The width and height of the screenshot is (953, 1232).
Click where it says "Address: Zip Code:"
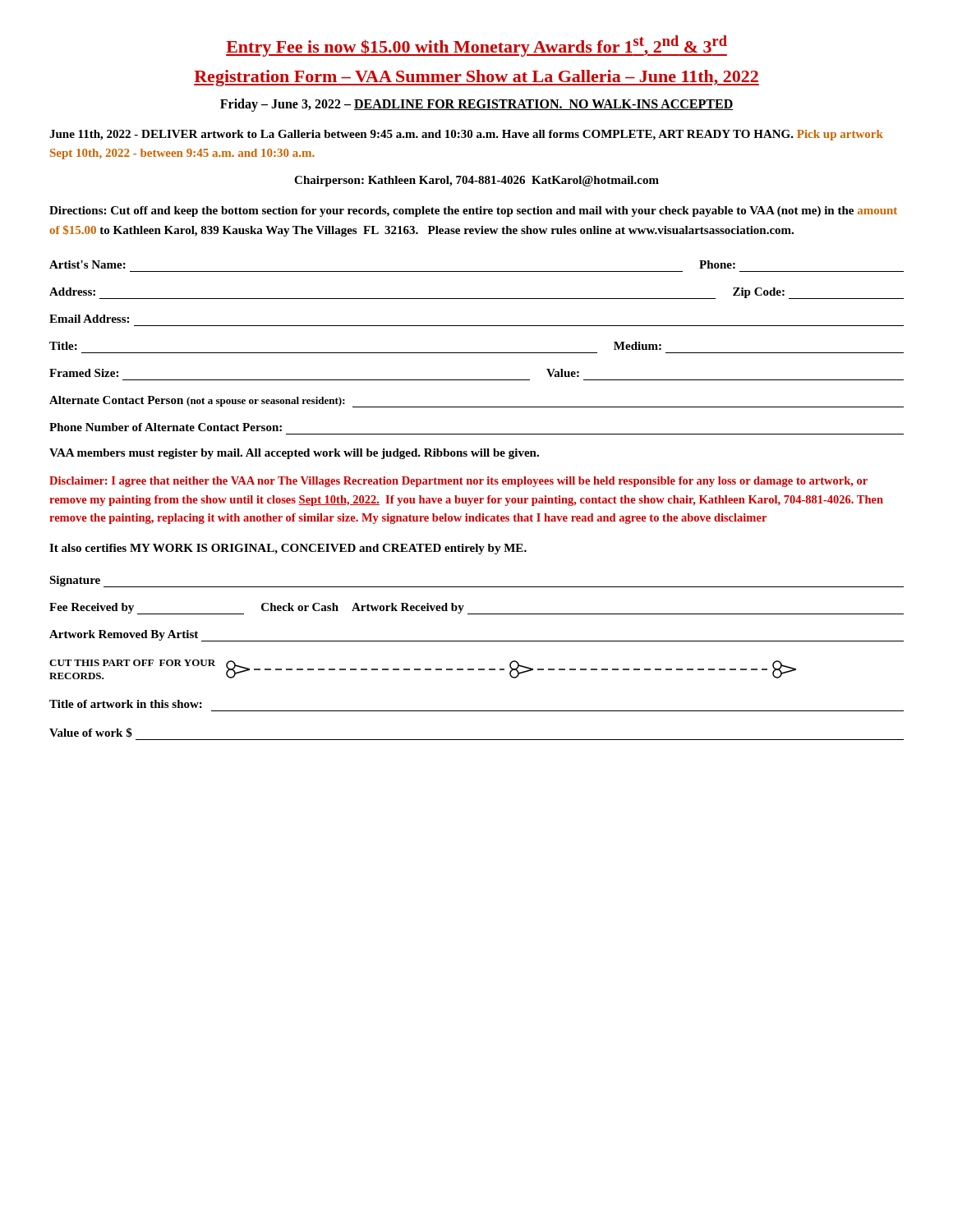[x=476, y=291]
